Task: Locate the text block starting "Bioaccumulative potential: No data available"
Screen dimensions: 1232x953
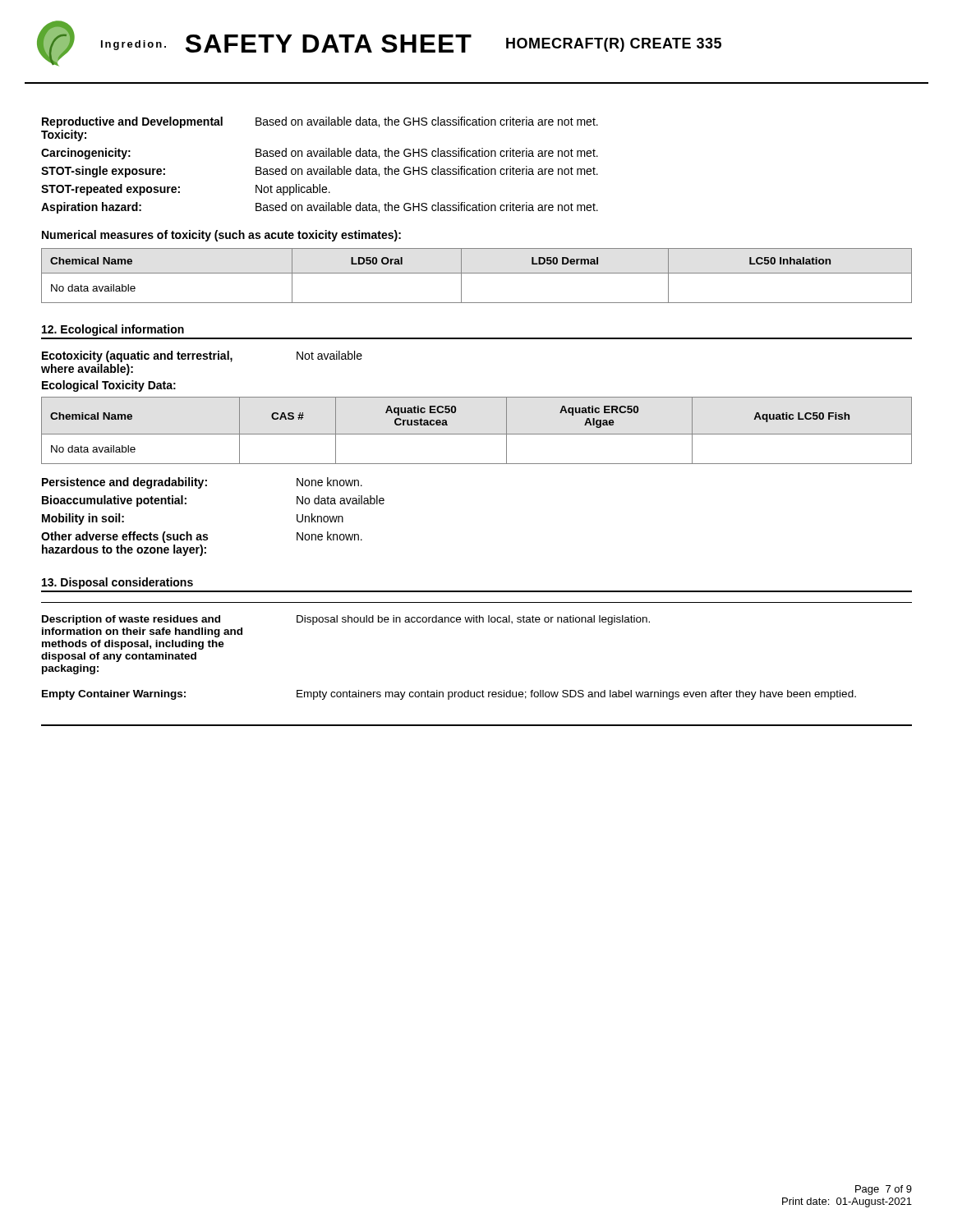Action: (111, 501)
